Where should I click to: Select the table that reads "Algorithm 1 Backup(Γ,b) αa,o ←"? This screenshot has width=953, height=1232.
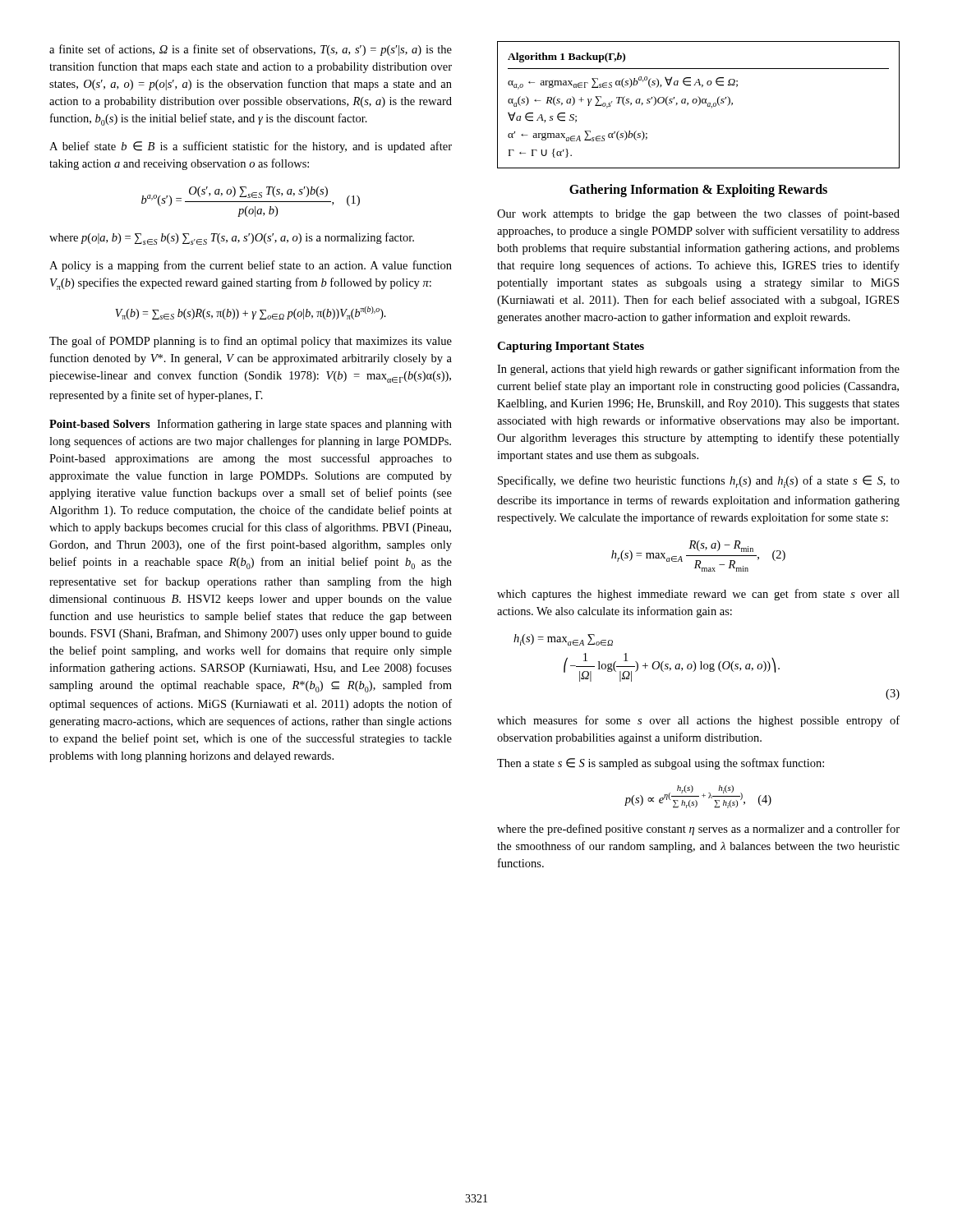[x=698, y=105]
